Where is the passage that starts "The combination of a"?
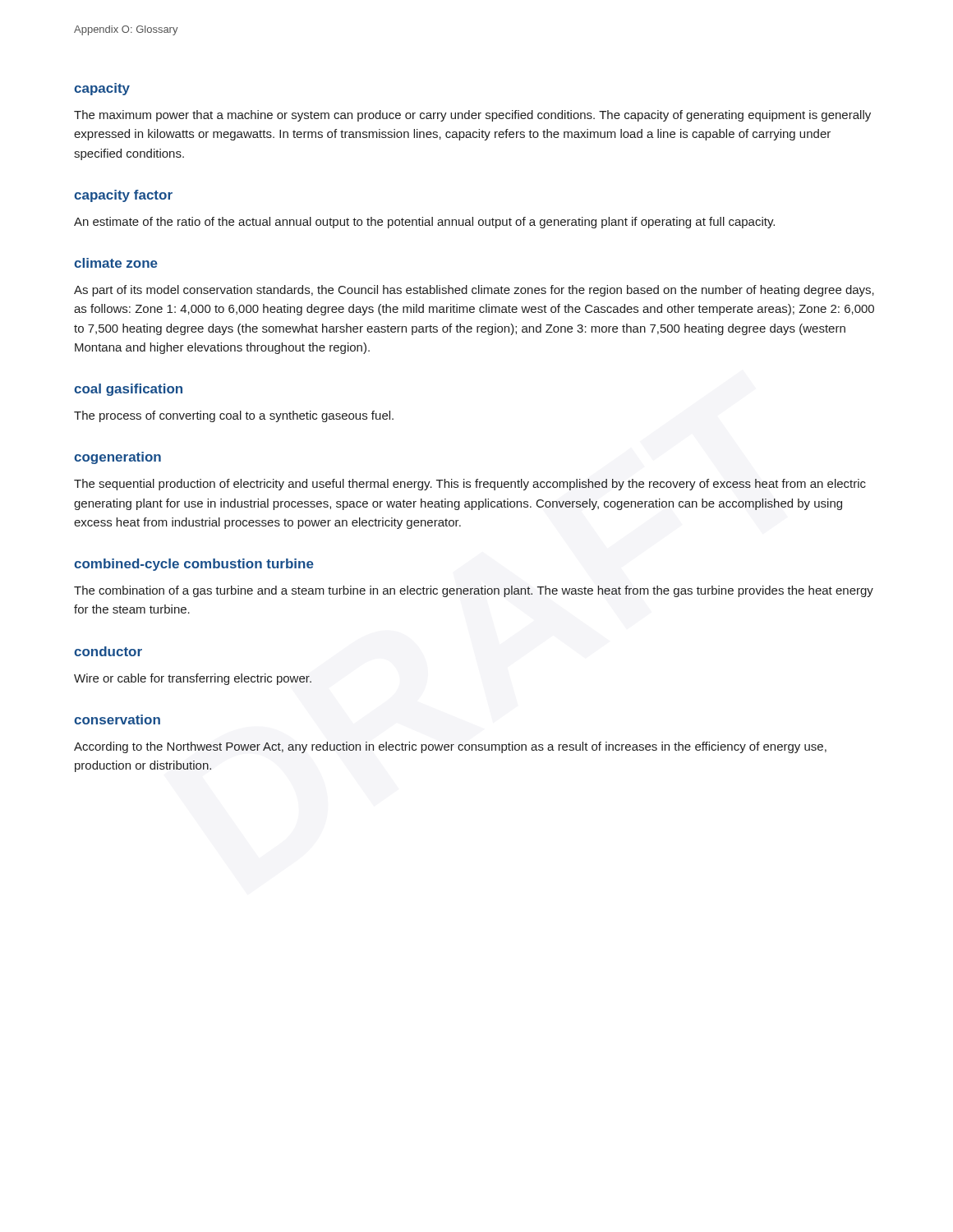Viewport: 953px width, 1232px height. pyautogui.click(x=474, y=600)
